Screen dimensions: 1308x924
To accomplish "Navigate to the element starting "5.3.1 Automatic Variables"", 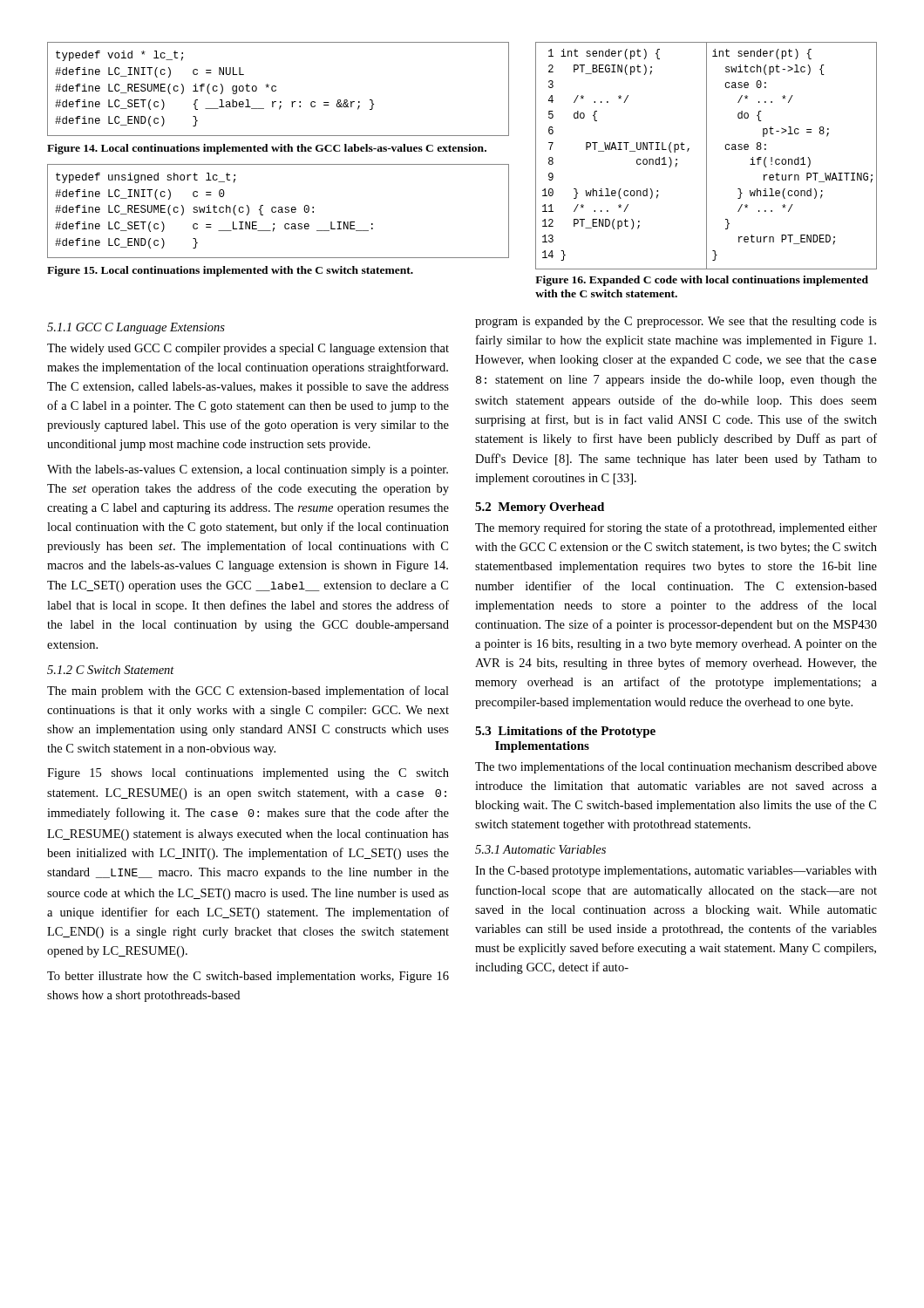I will [541, 850].
